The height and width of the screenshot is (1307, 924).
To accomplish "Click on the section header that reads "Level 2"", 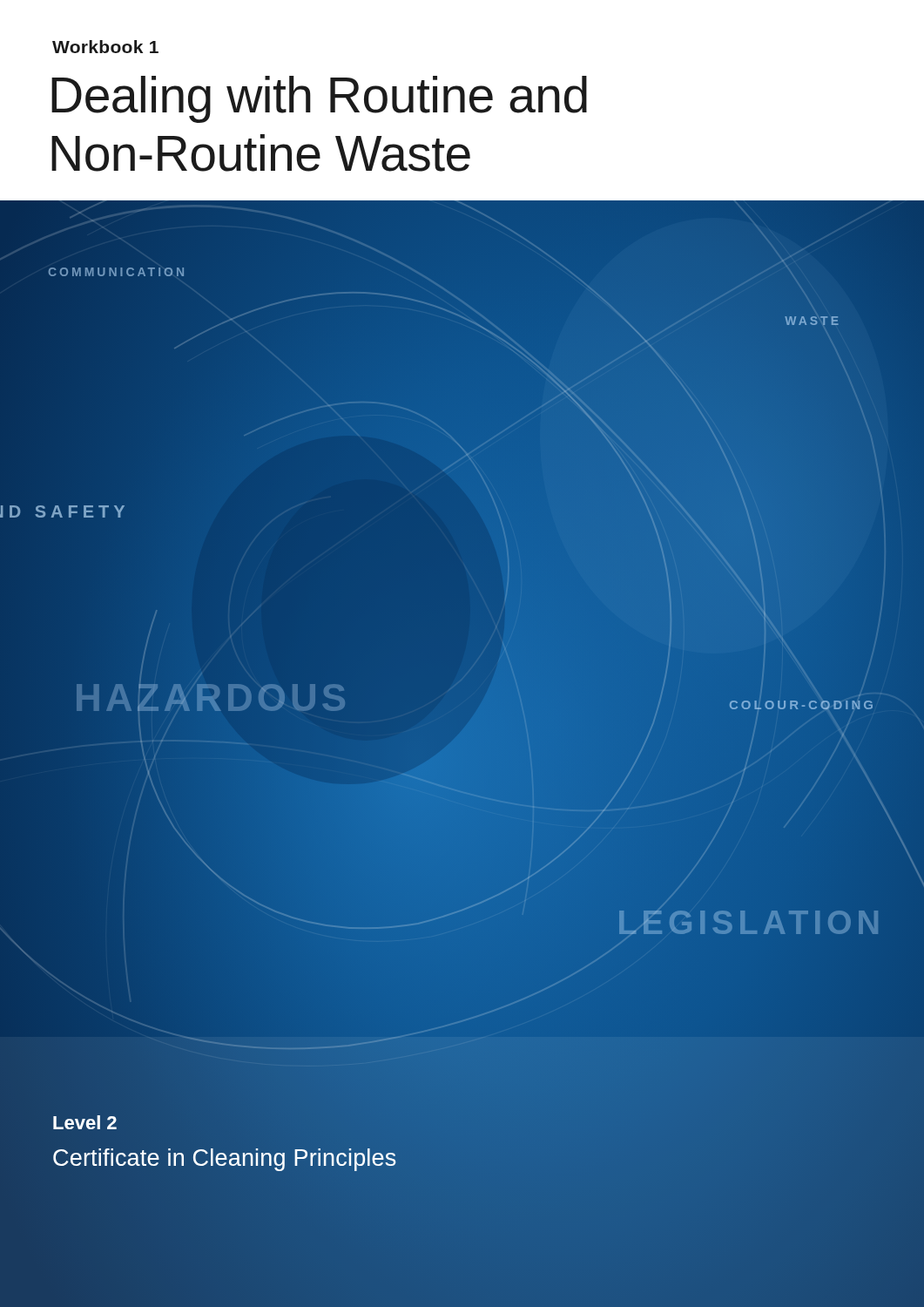I will click(85, 1123).
